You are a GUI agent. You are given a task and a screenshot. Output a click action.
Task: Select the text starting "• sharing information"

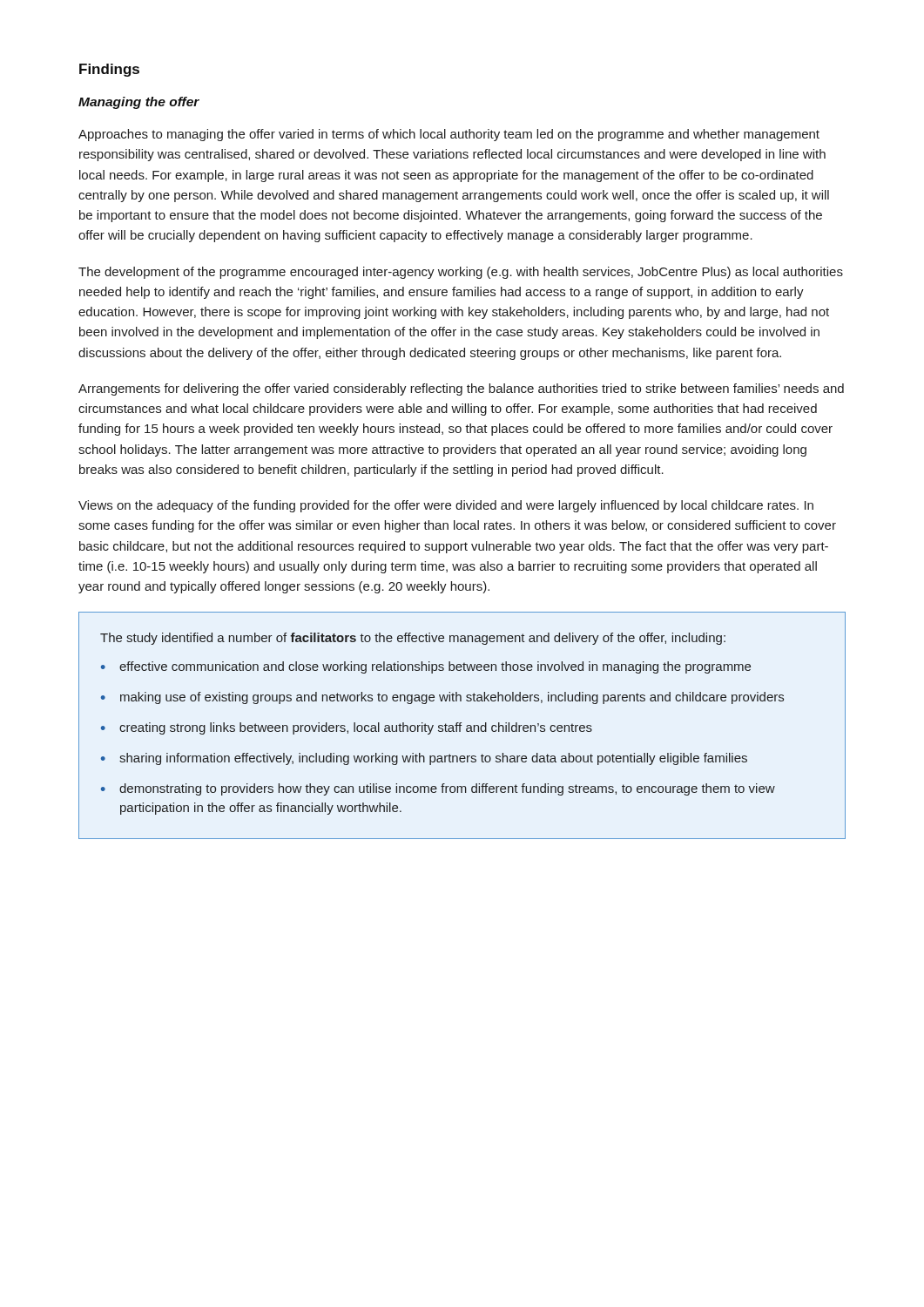pyautogui.click(x=462, y=760)
